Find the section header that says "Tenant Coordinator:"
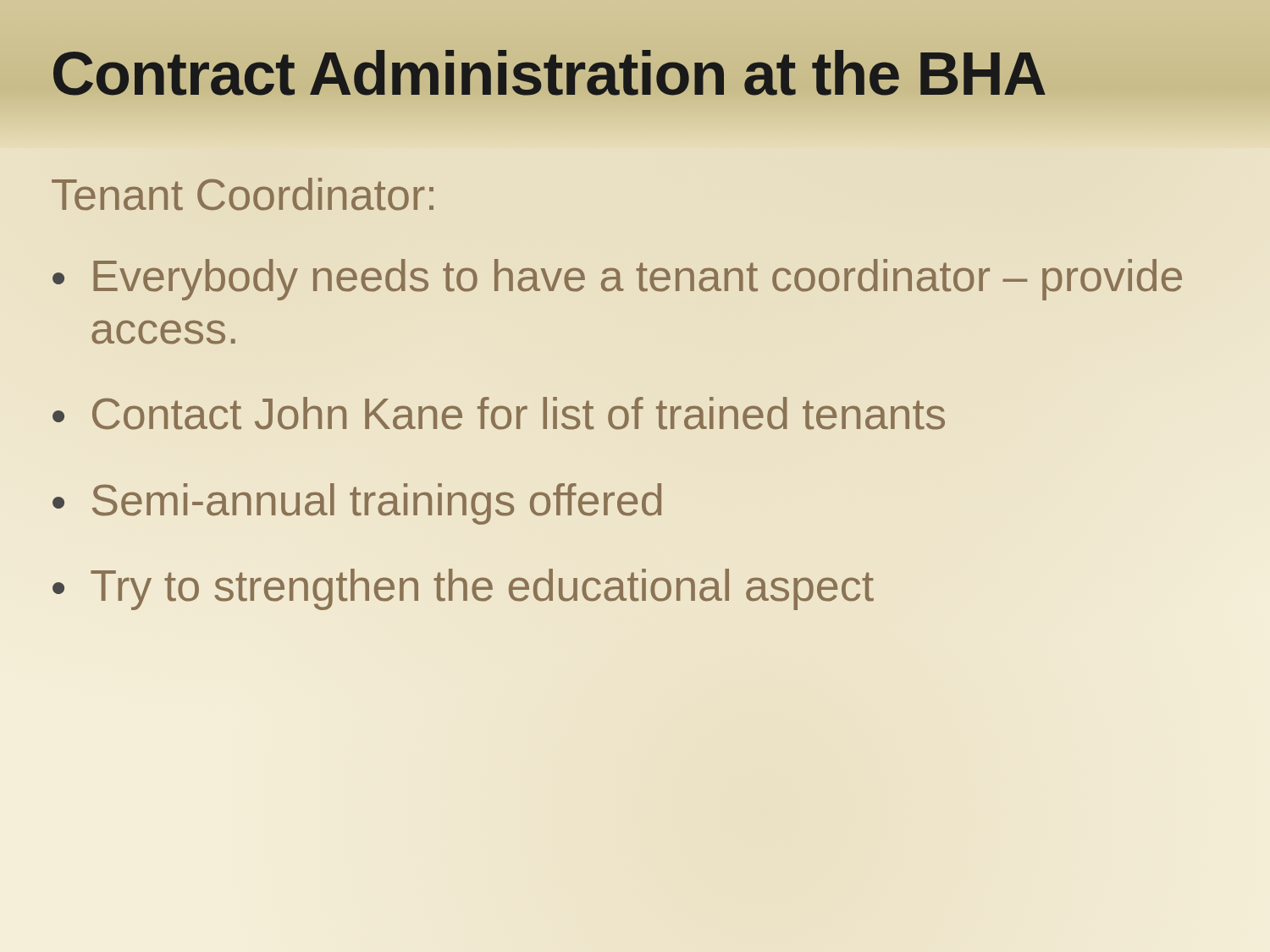1270x952 pixels. [244, 195]
